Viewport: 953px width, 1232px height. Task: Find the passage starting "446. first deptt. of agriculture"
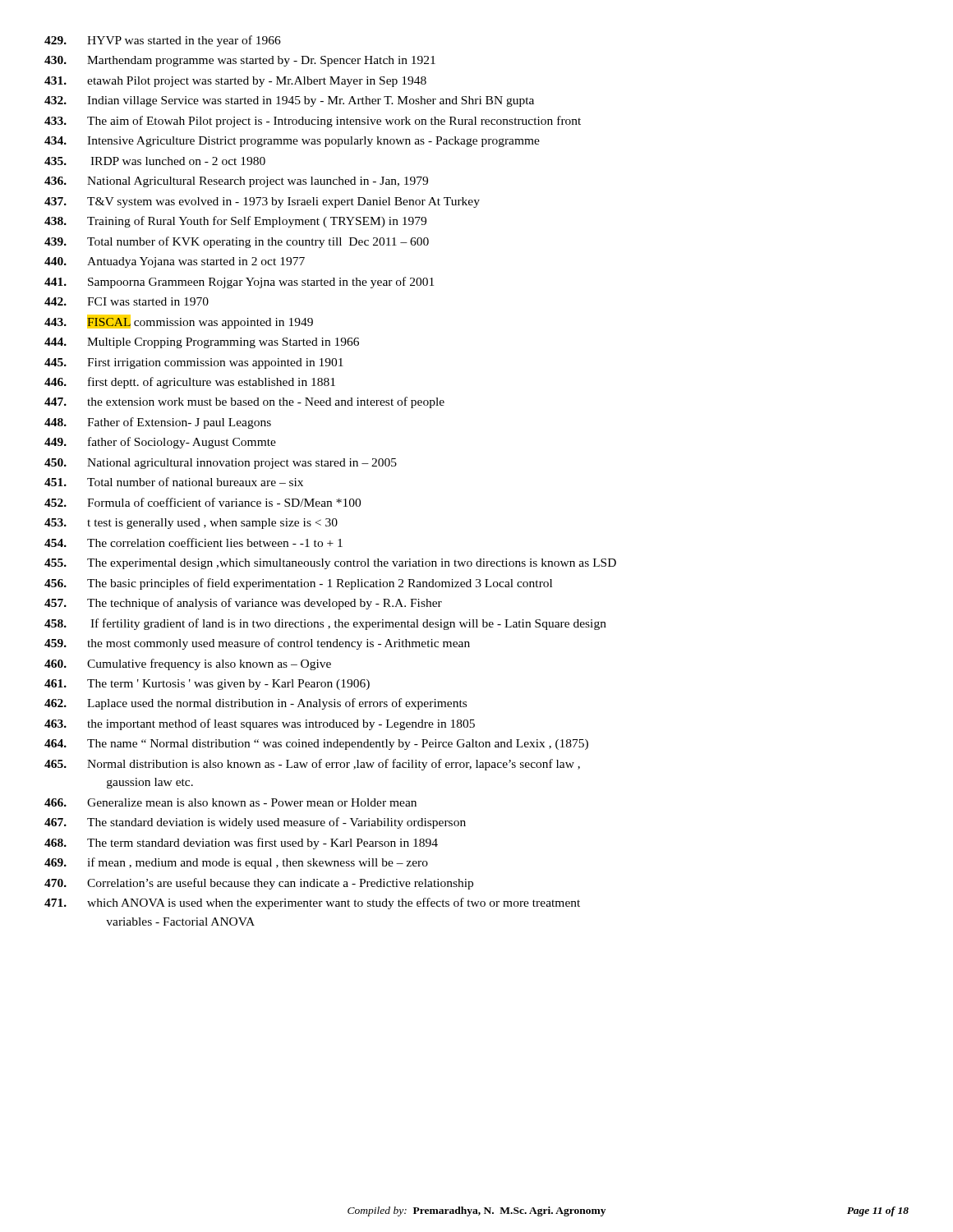pos(190,383)
